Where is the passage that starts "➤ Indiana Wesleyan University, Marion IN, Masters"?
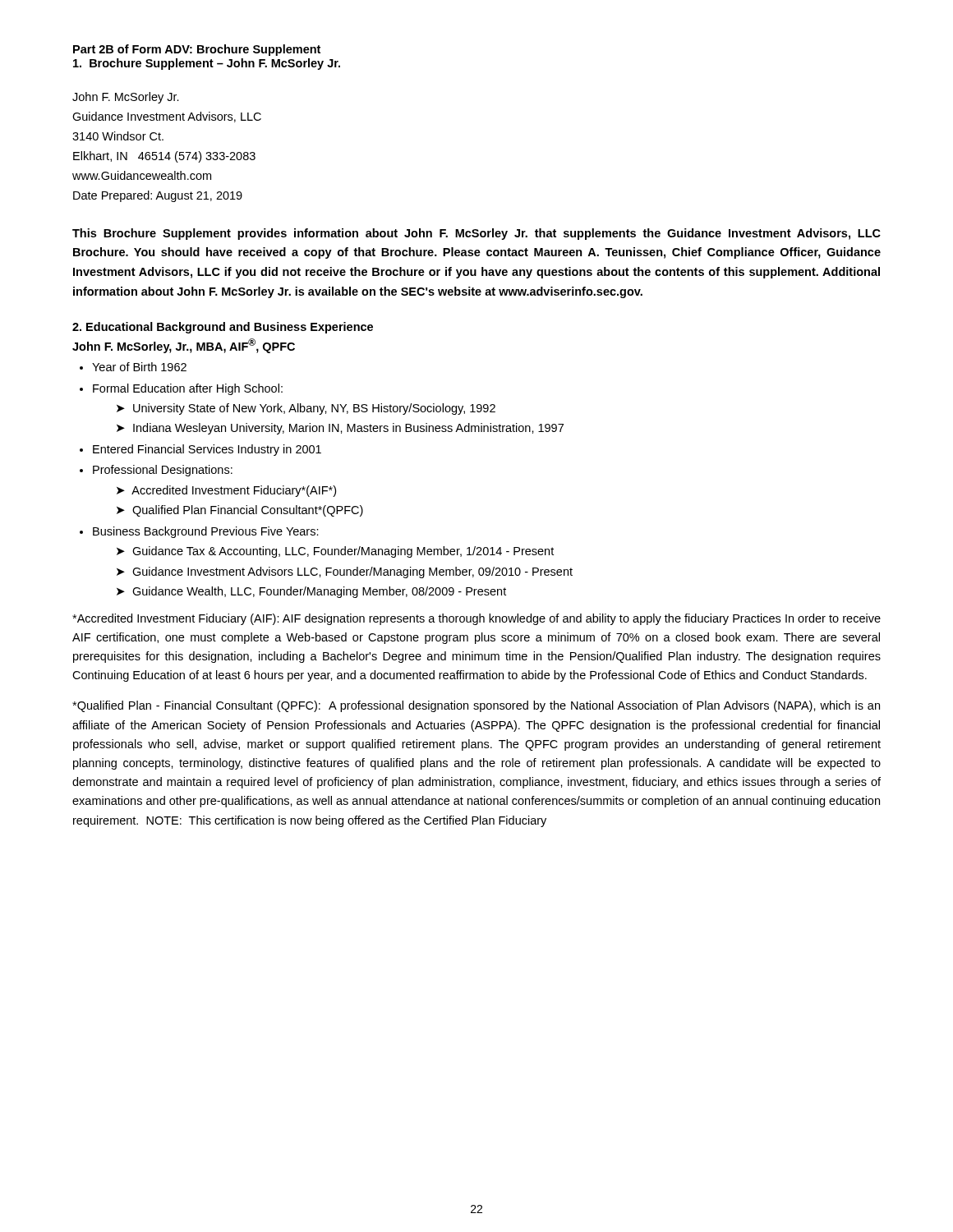 (x=340, y=428)
